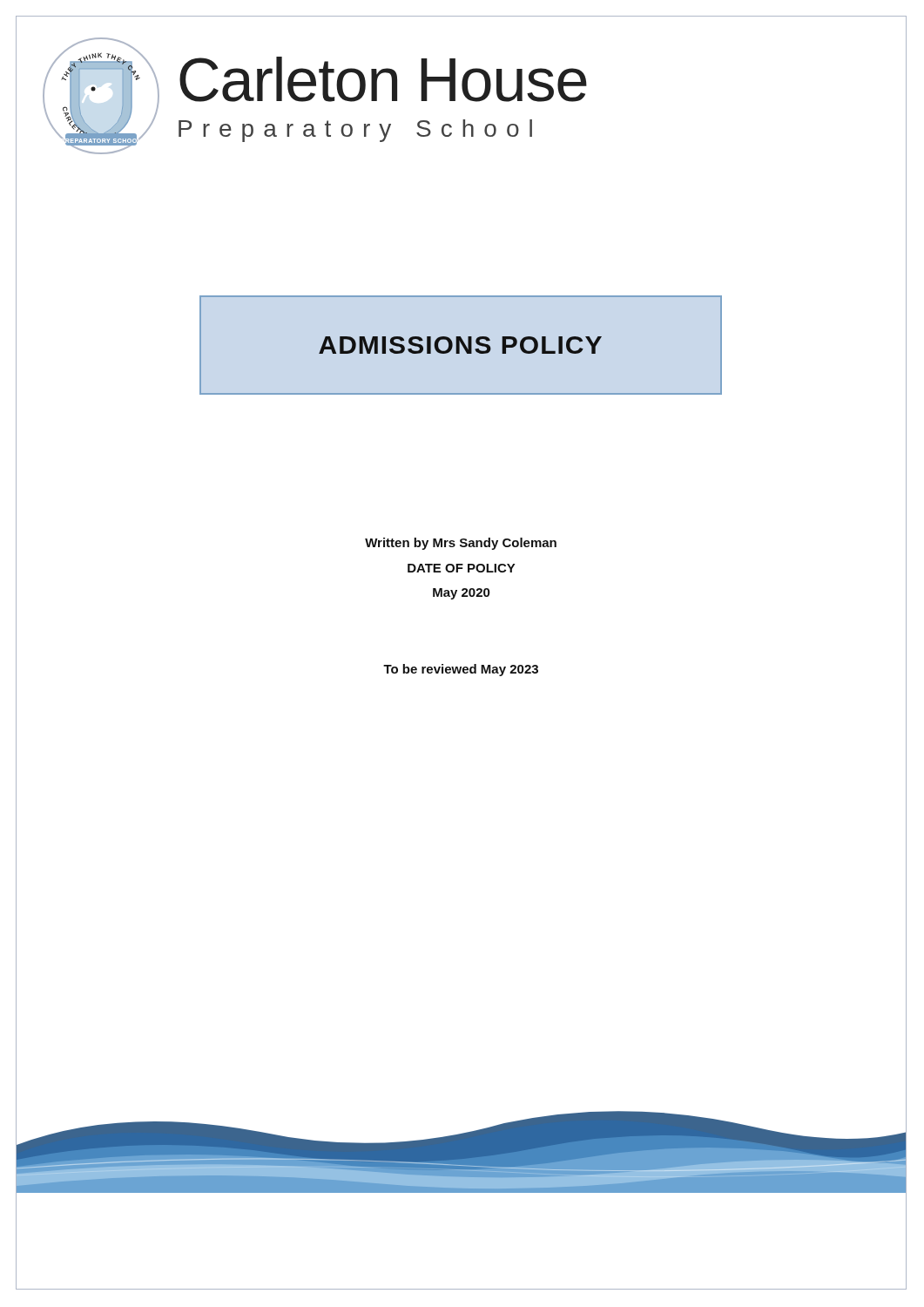924x1307 pixels.
Task: Locate the title that says "Carleton House Preparatory School"
Action: click(382, 96)
